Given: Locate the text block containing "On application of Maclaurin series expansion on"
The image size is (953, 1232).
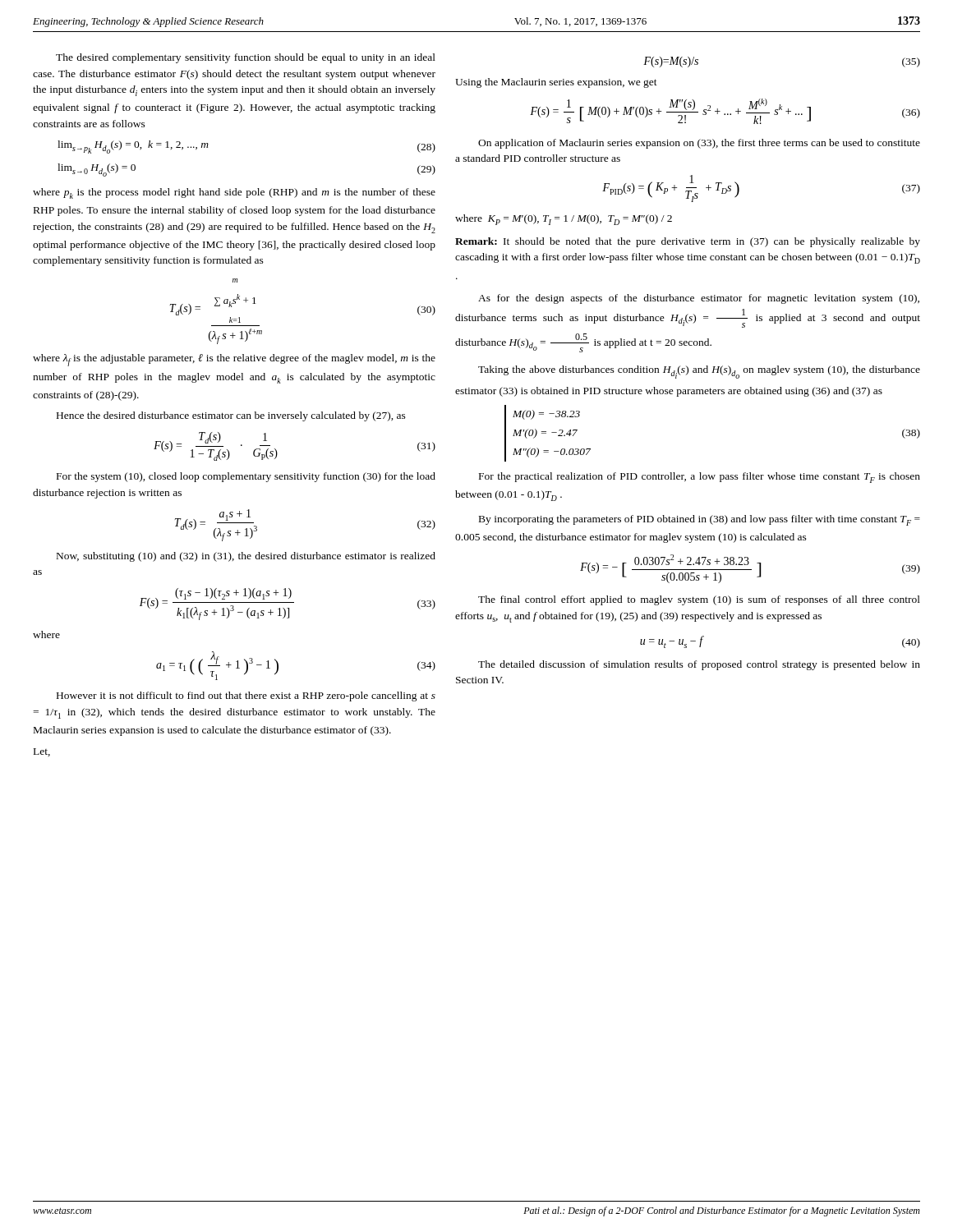Looking at the screenshot, I should [x=688, y=150].
